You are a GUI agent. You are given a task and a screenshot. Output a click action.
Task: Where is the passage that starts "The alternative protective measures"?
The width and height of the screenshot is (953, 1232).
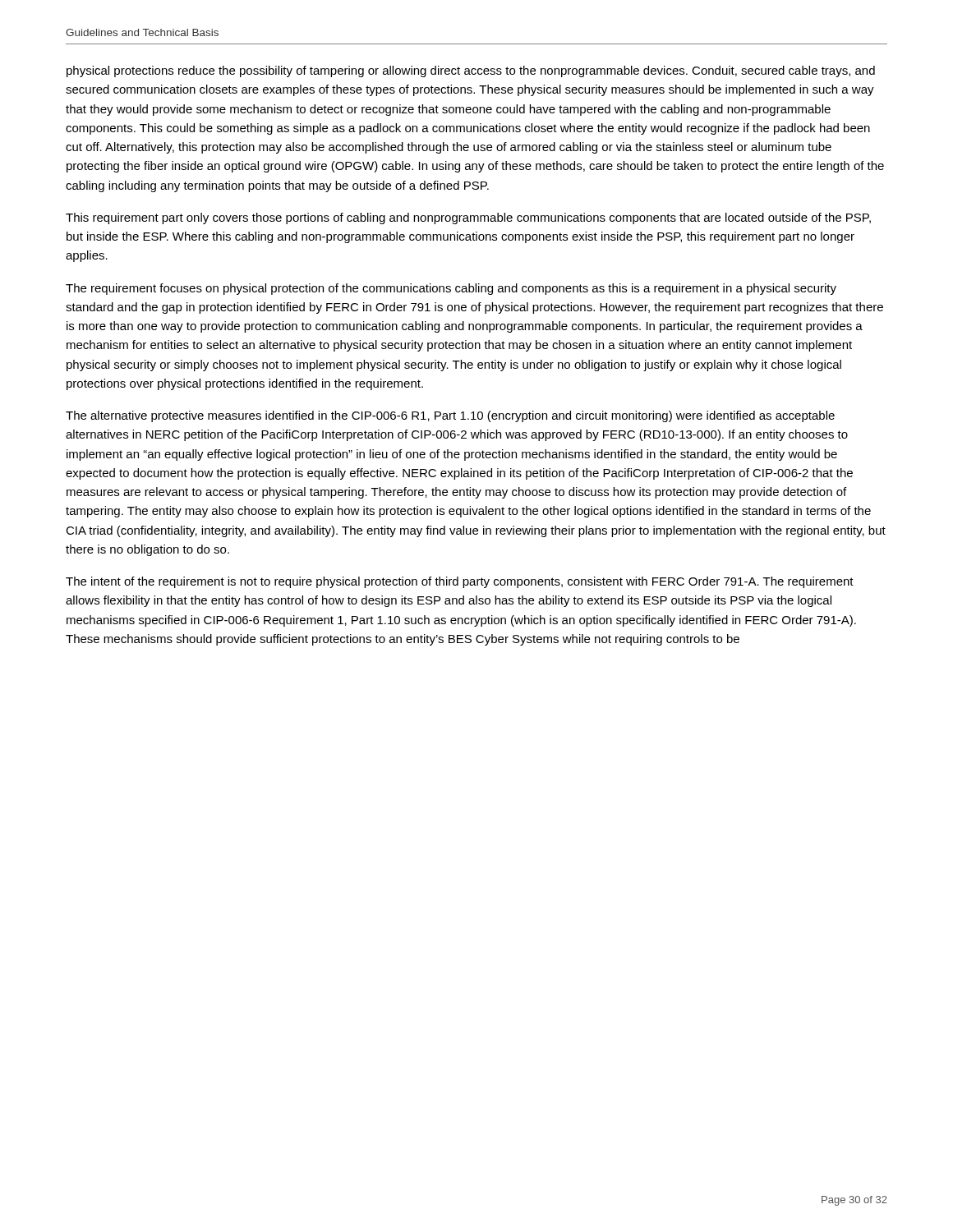pos(476,482)
